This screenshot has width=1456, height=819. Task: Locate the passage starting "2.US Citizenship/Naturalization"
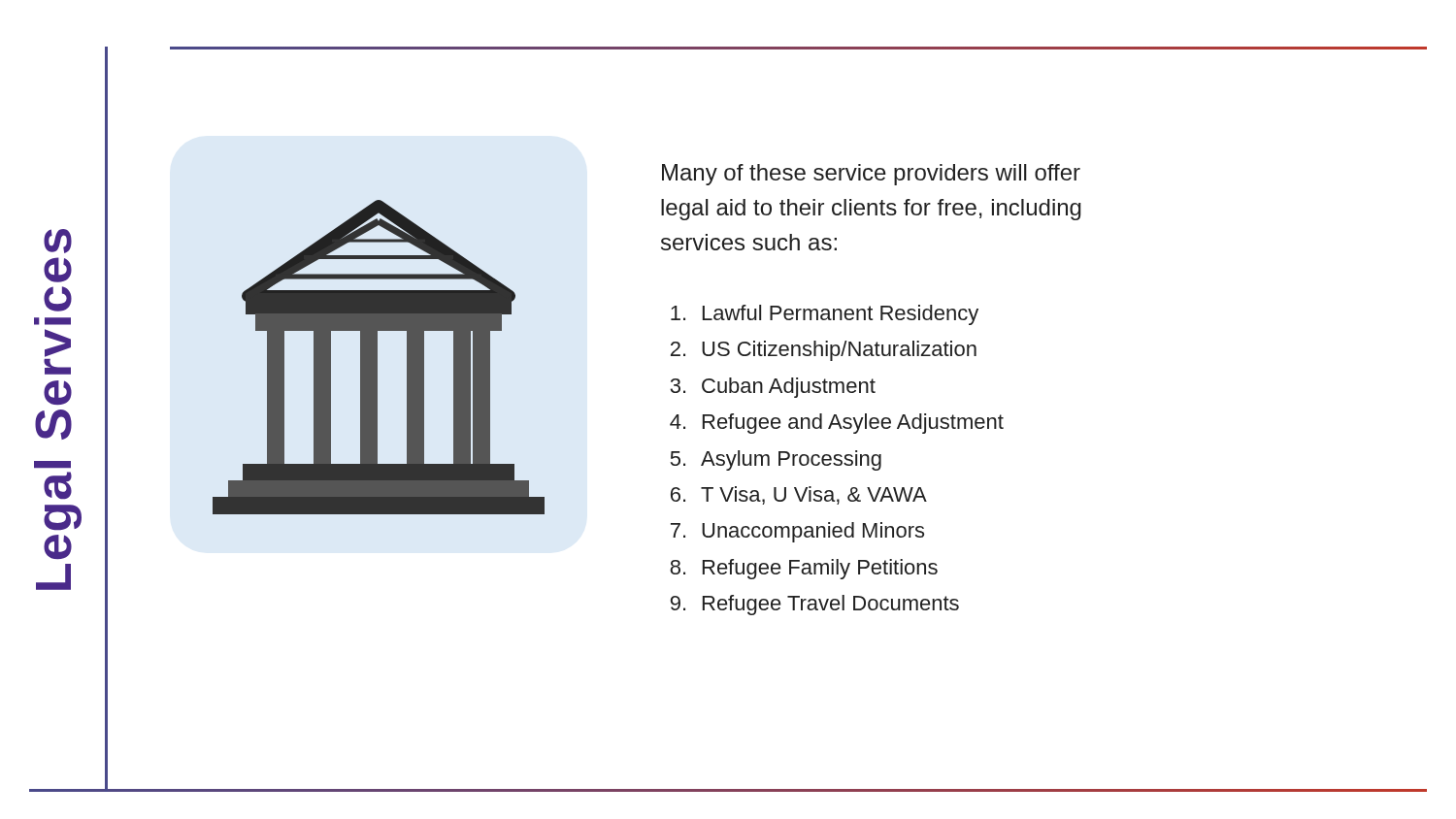pyautogui.click(x=819, y=349)
